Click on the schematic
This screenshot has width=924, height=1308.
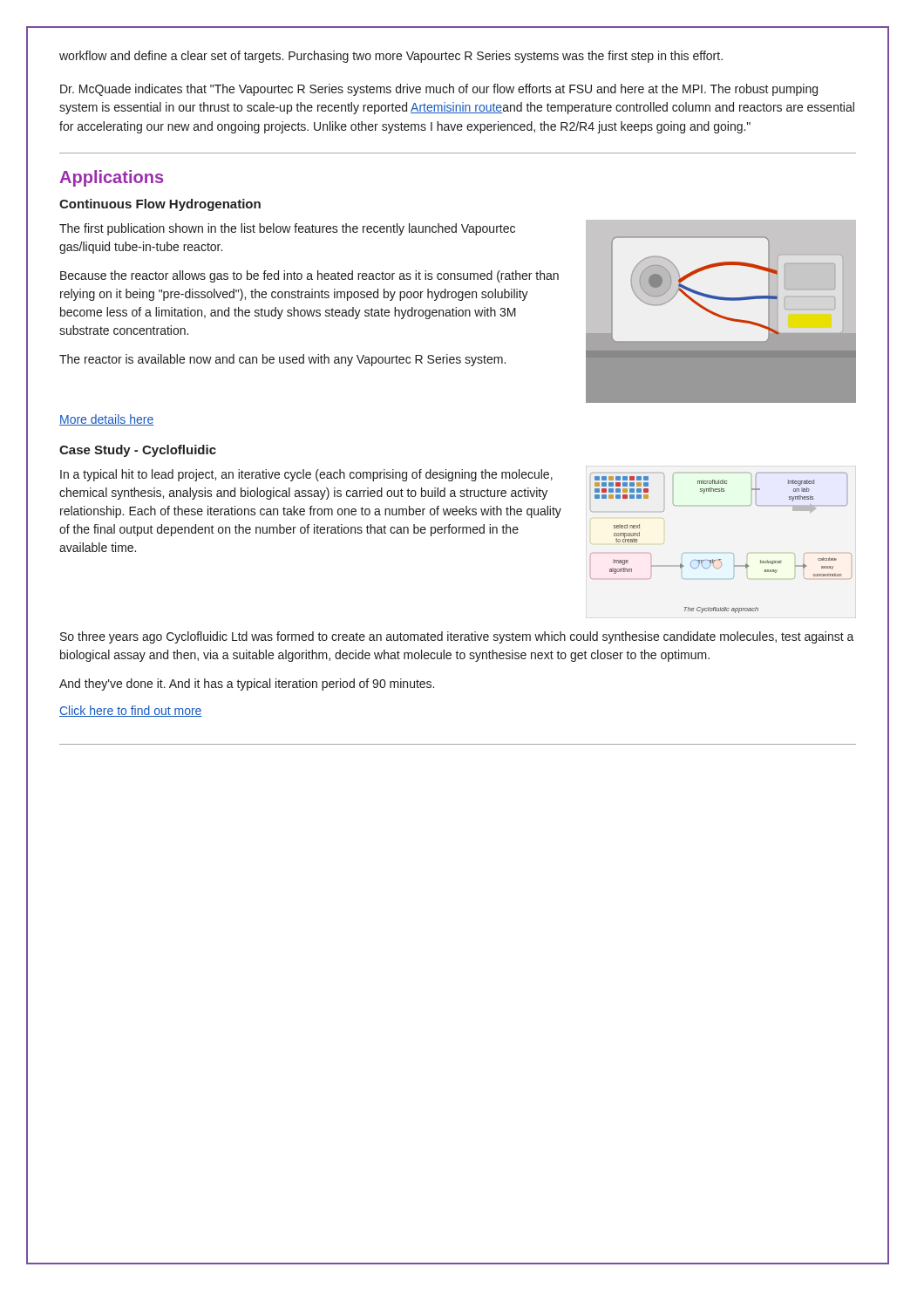tap(721, 543)
